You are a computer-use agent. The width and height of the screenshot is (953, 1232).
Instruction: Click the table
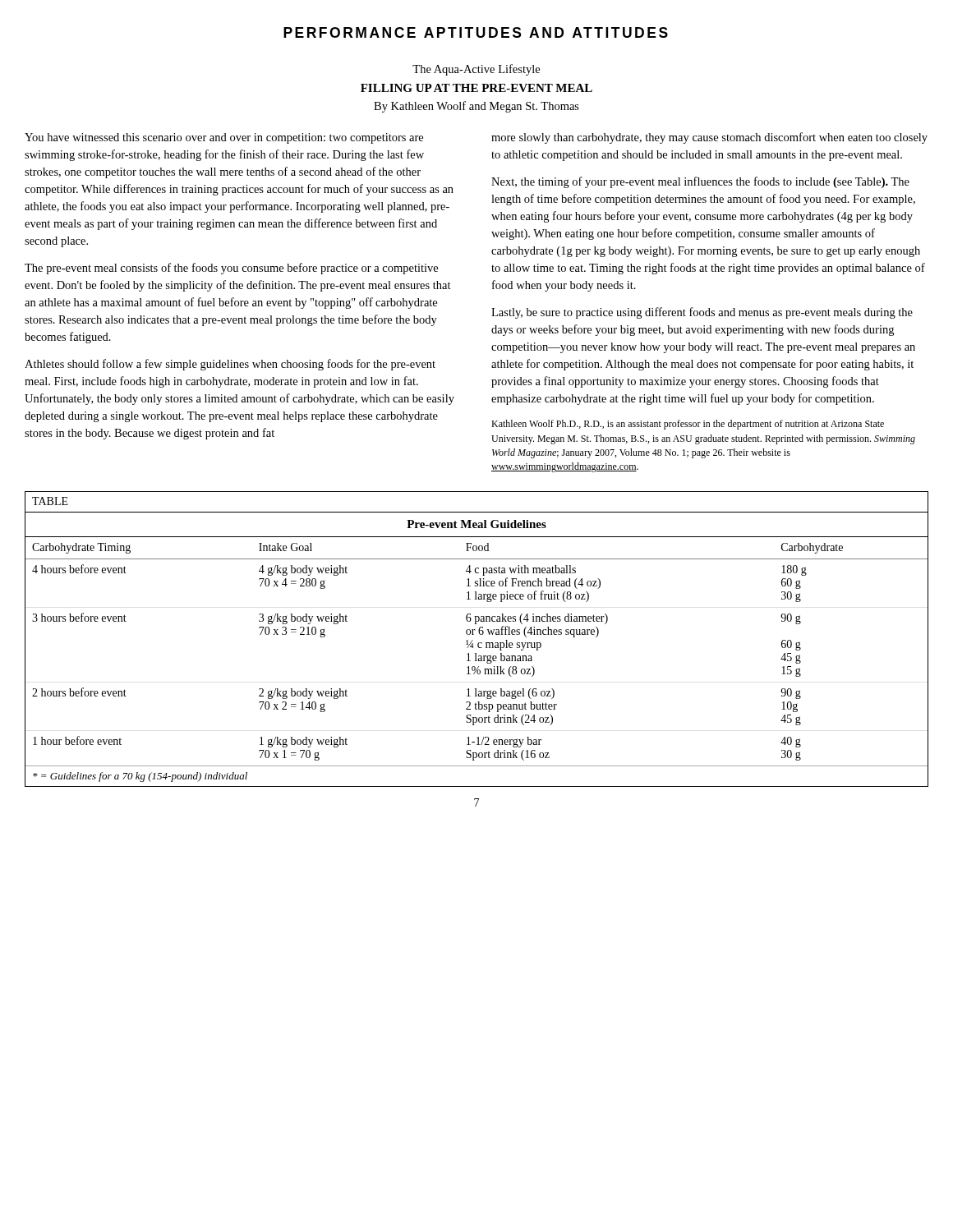[x=476, y=639]
